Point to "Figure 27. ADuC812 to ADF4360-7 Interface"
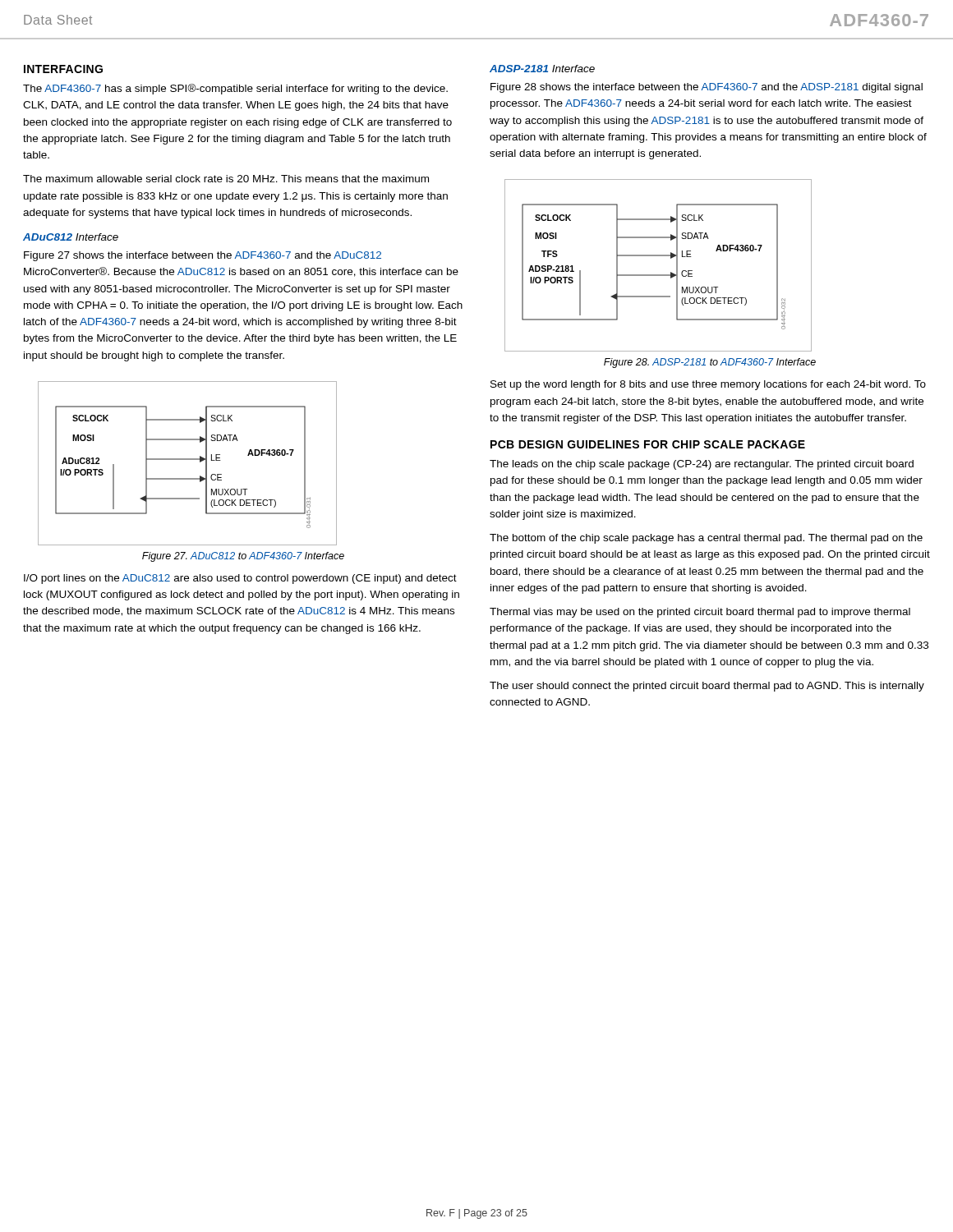Viewport: 953px width, 1232px height. (x=243, y=556)
